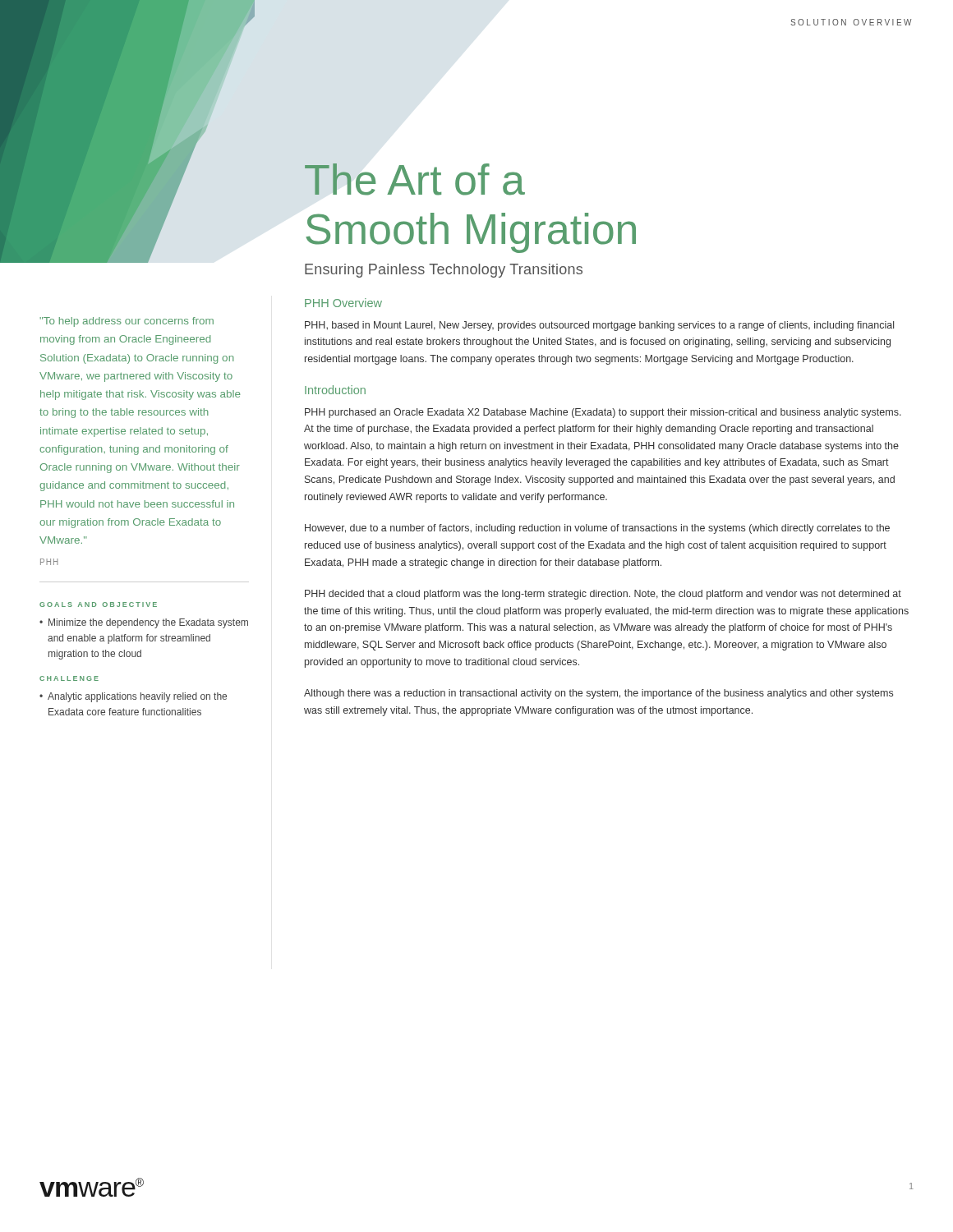Locate the text block that says "PHH purchased an Oracle Exadata X2 Database"
Screen dimensions: 1232x953
tap(603, 454)
